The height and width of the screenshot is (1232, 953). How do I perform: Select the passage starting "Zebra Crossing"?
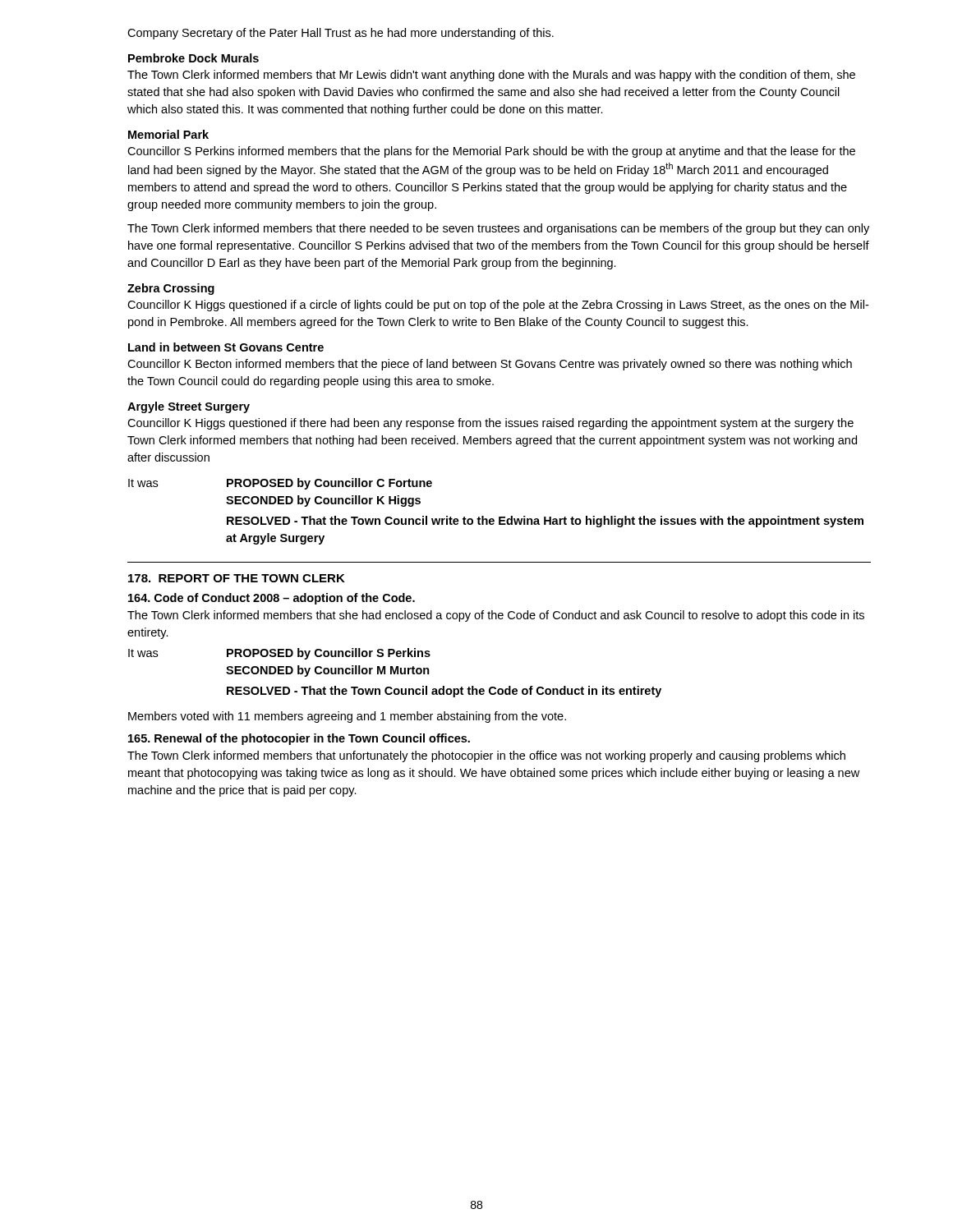(499, 288)
